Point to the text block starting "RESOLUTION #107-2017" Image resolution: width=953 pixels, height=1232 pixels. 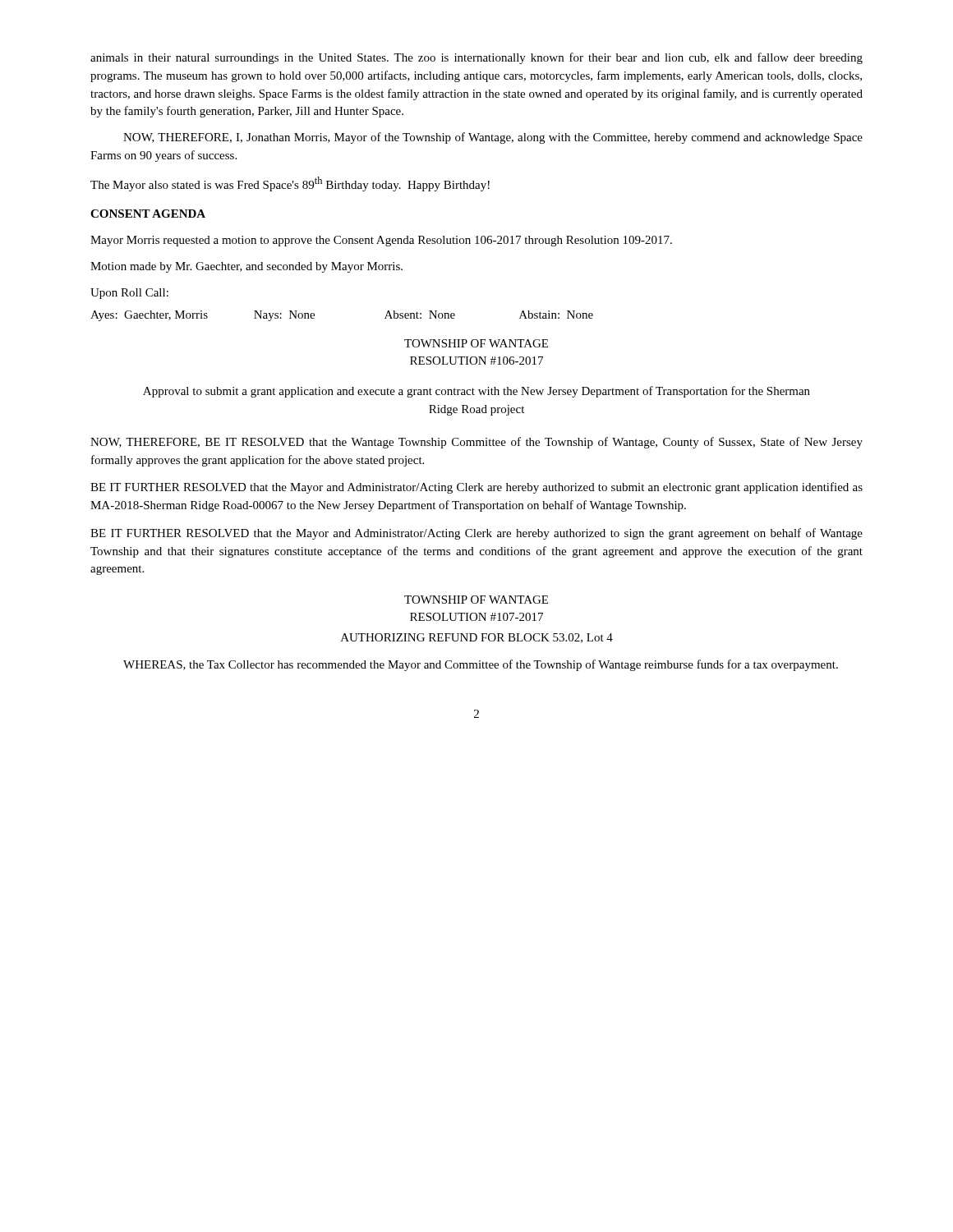pos(476,617)
